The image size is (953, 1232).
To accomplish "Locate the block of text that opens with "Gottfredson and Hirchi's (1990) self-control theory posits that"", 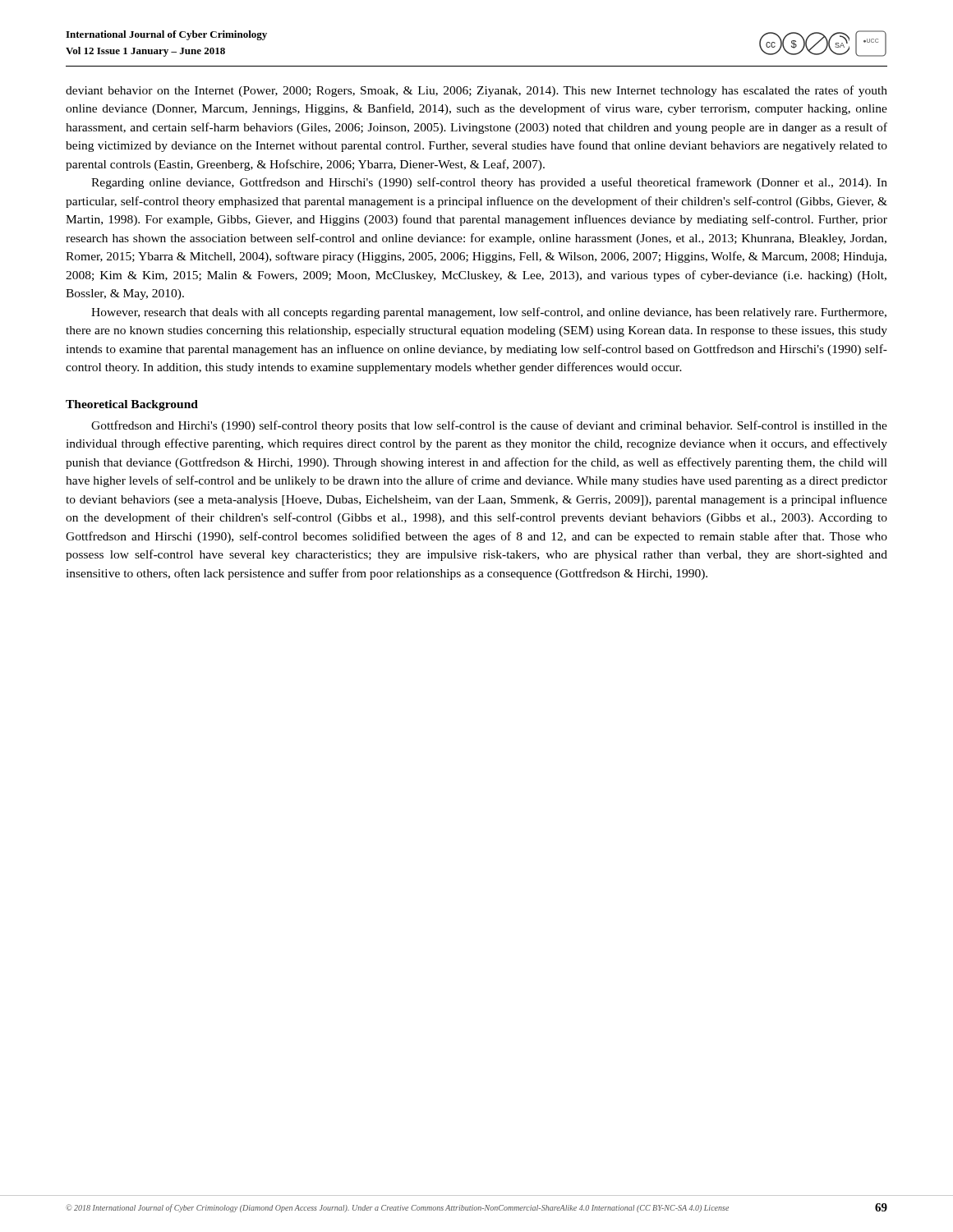I will pyautogui.click(x=476, y=499).
